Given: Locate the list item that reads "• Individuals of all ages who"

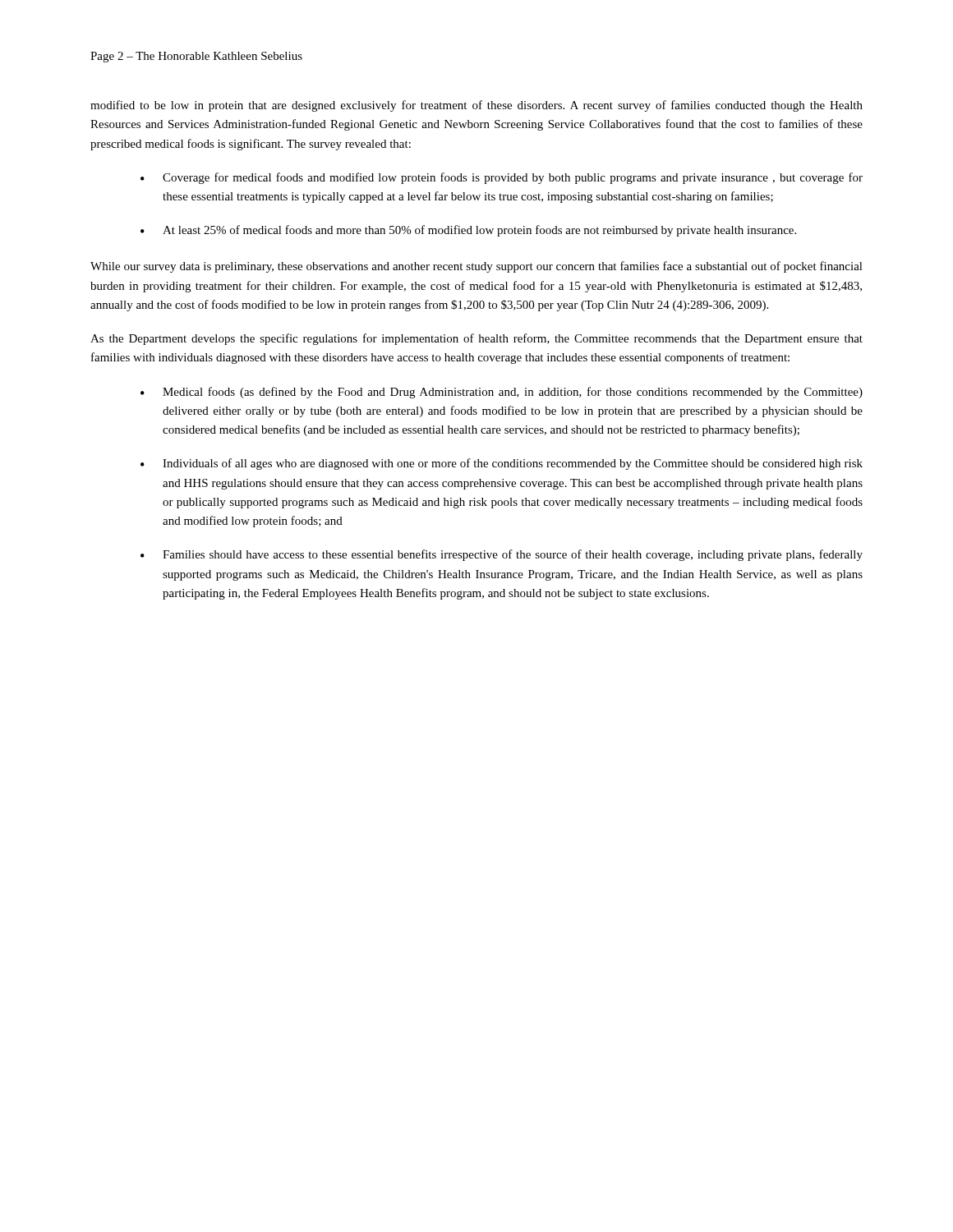Looking at the screenshot, I should click(501, 493).
